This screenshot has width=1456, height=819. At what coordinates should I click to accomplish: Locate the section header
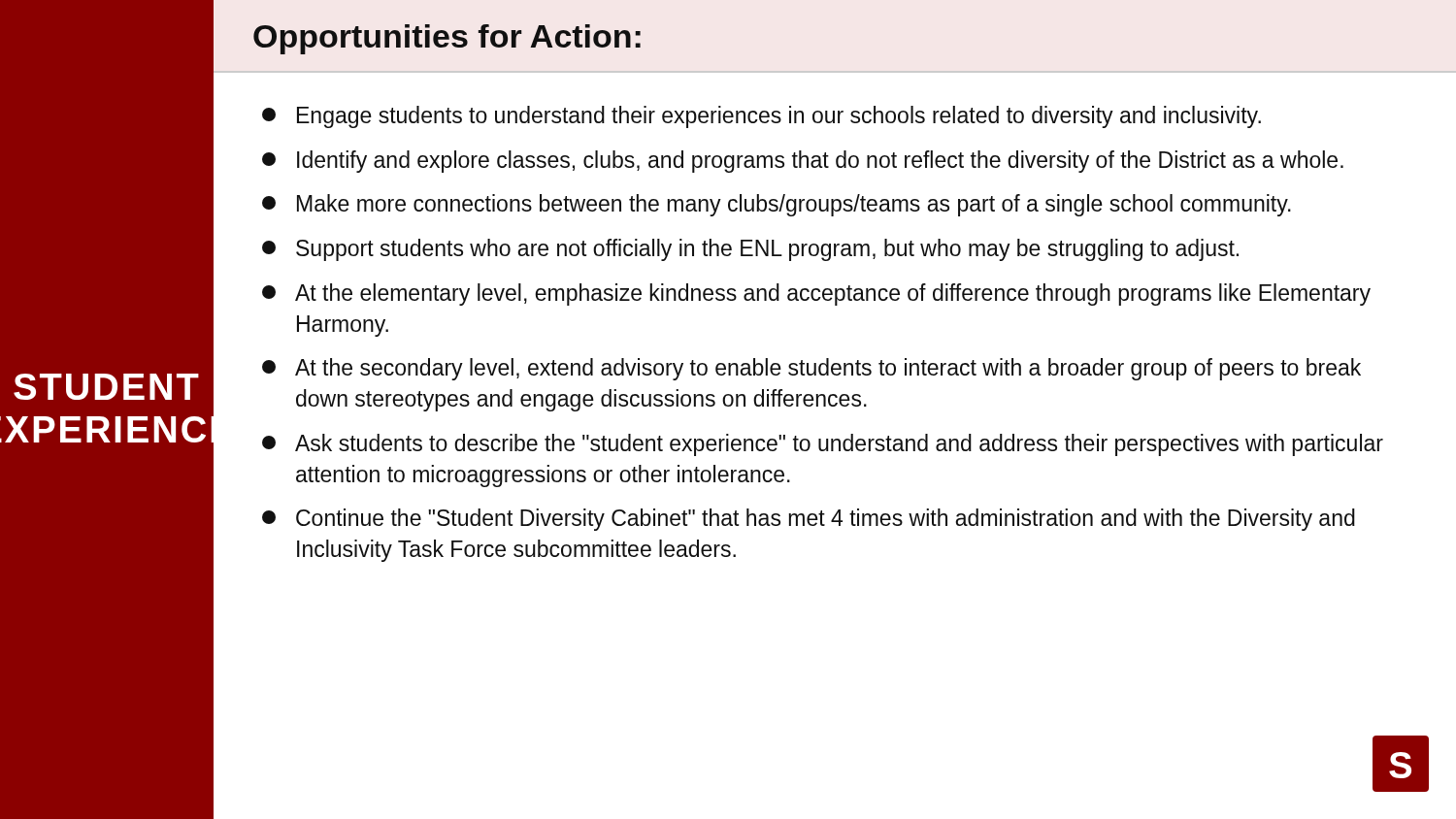(x=835, y=36)
